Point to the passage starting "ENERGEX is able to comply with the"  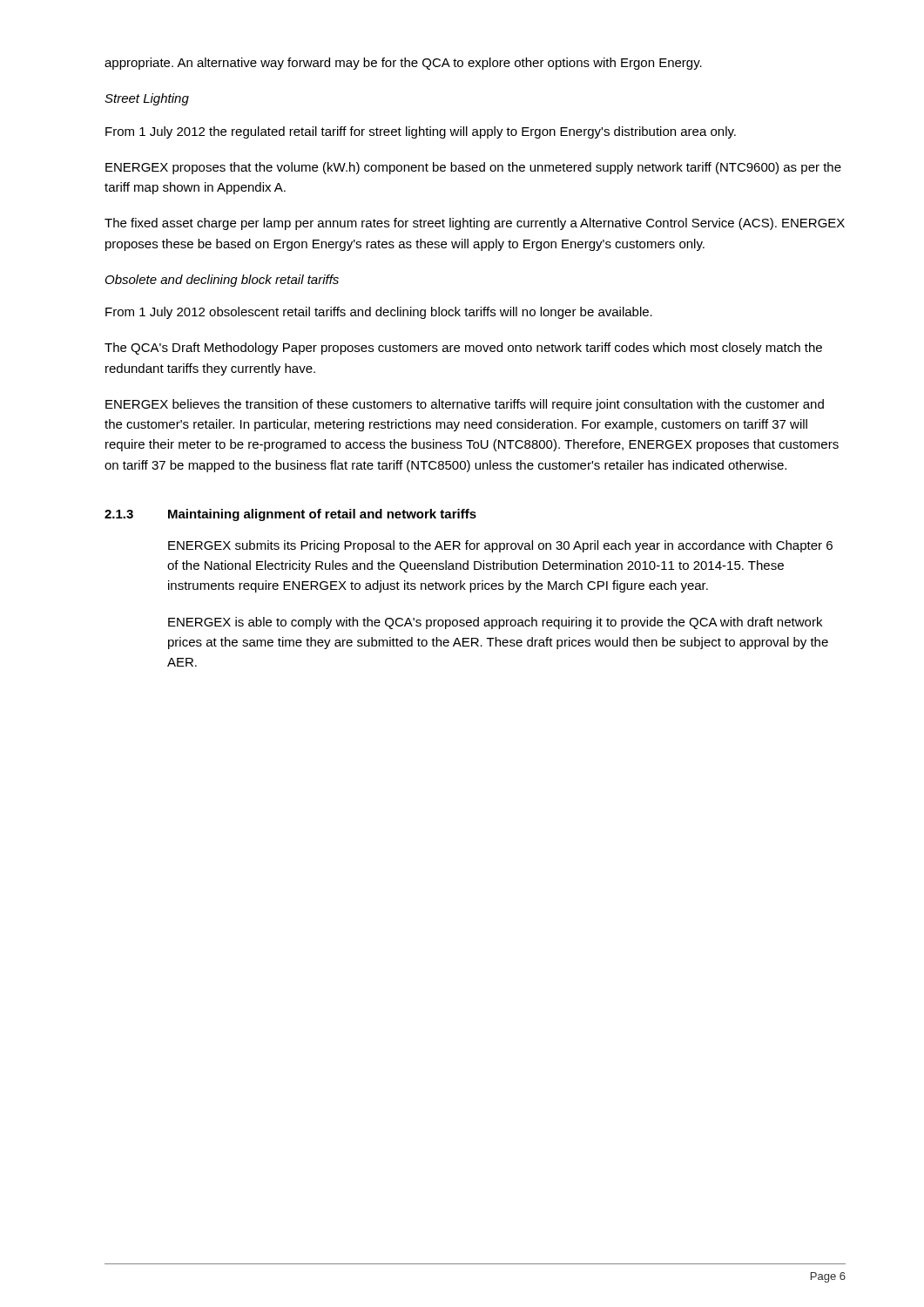(498, 642)
